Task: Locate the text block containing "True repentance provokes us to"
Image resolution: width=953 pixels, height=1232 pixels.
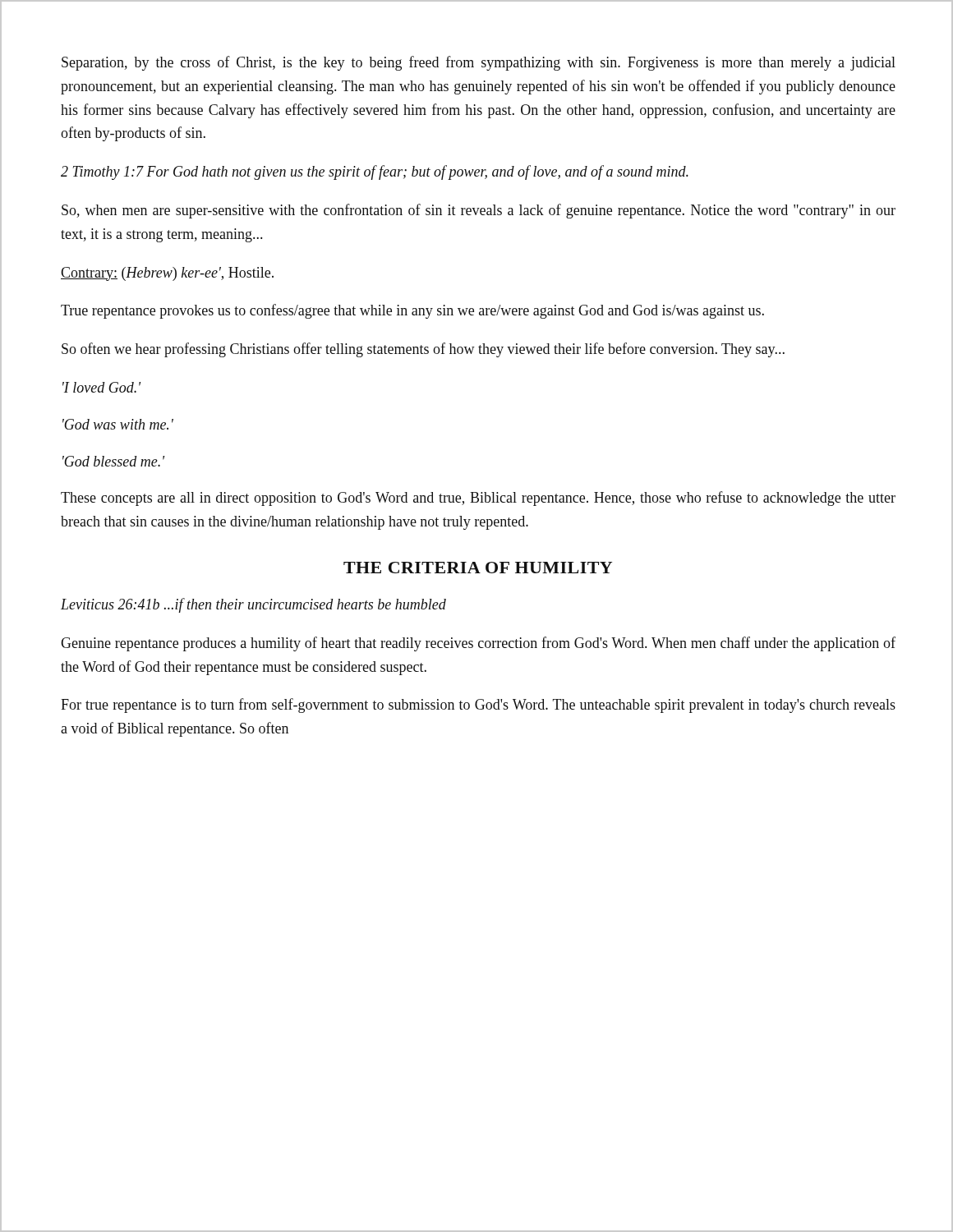Action: point(413,311)
